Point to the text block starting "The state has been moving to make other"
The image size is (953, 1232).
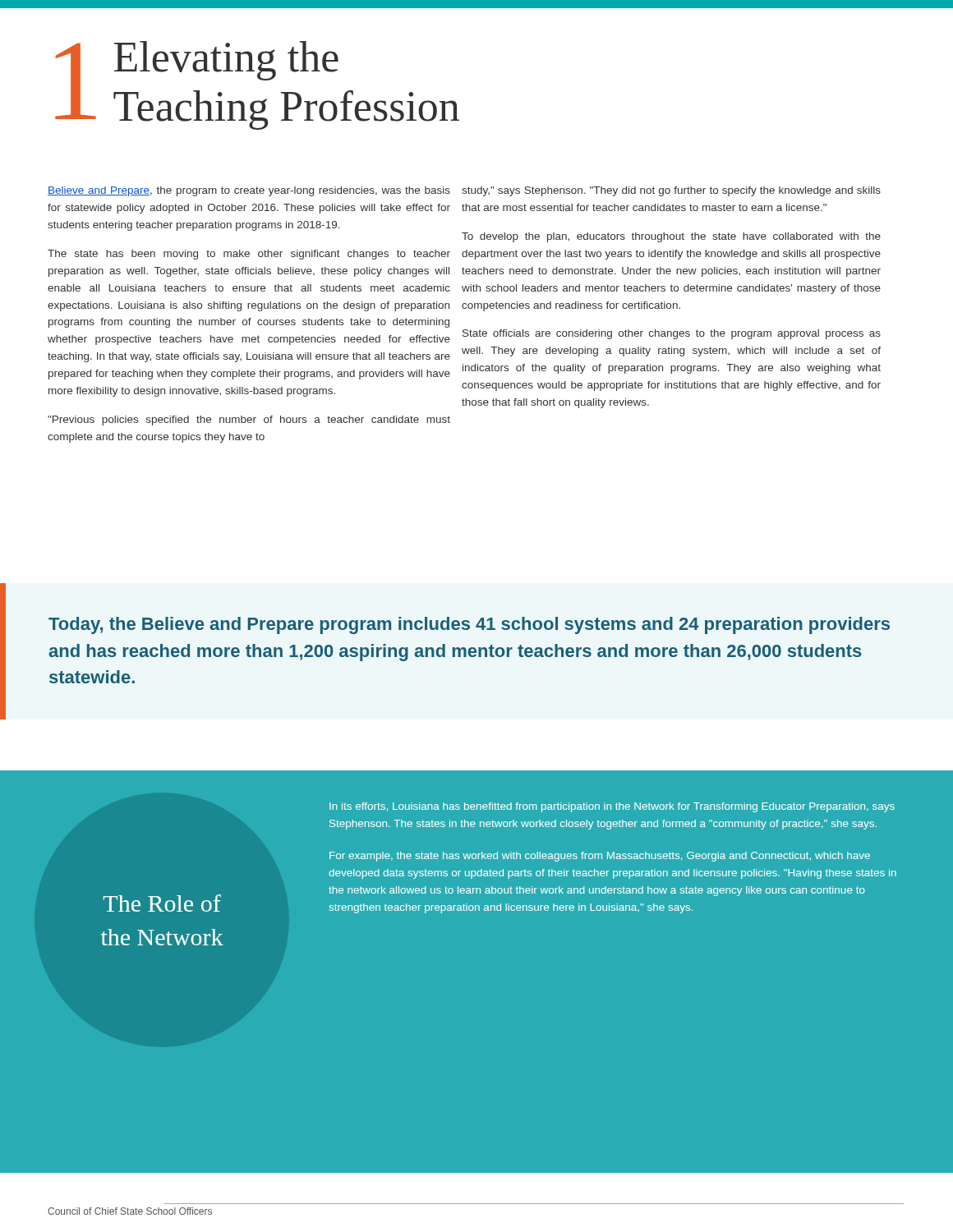click(249, 322)
